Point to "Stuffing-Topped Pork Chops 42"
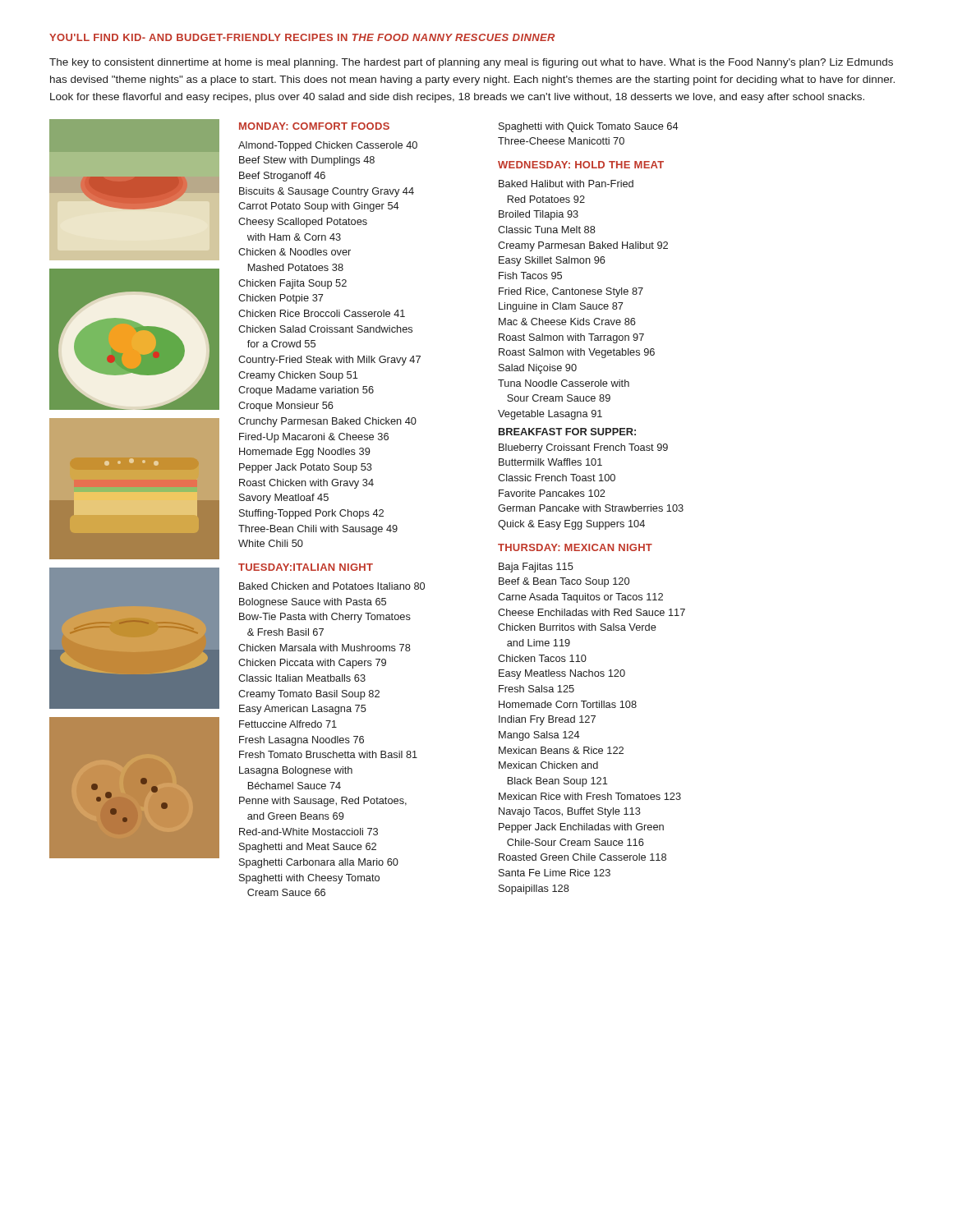Viewport: 953px width, 1232px height. 311,513
